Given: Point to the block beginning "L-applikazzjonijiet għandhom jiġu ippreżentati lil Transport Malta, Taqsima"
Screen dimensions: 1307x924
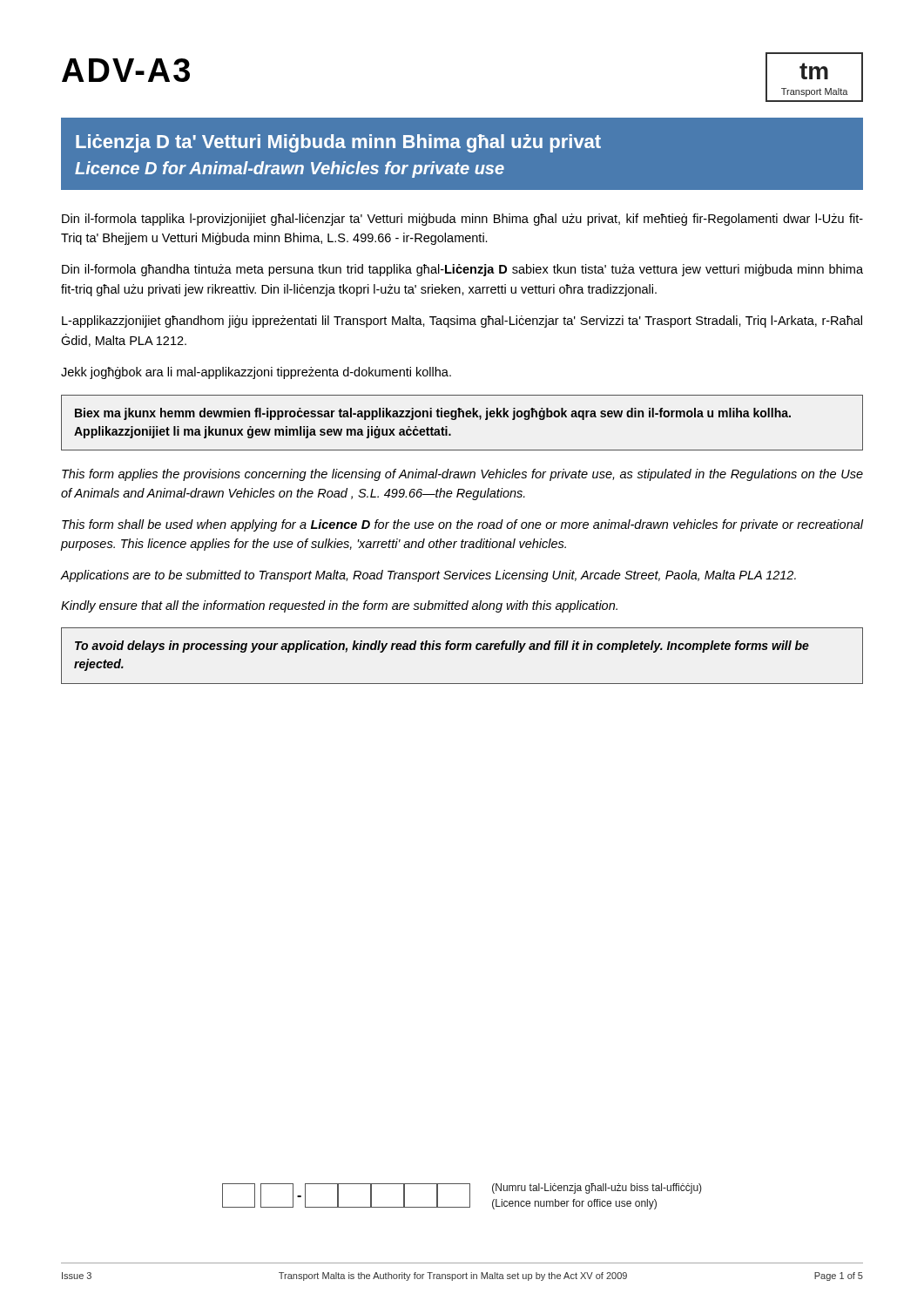Looking at the screenshot, I should [462, 331].
